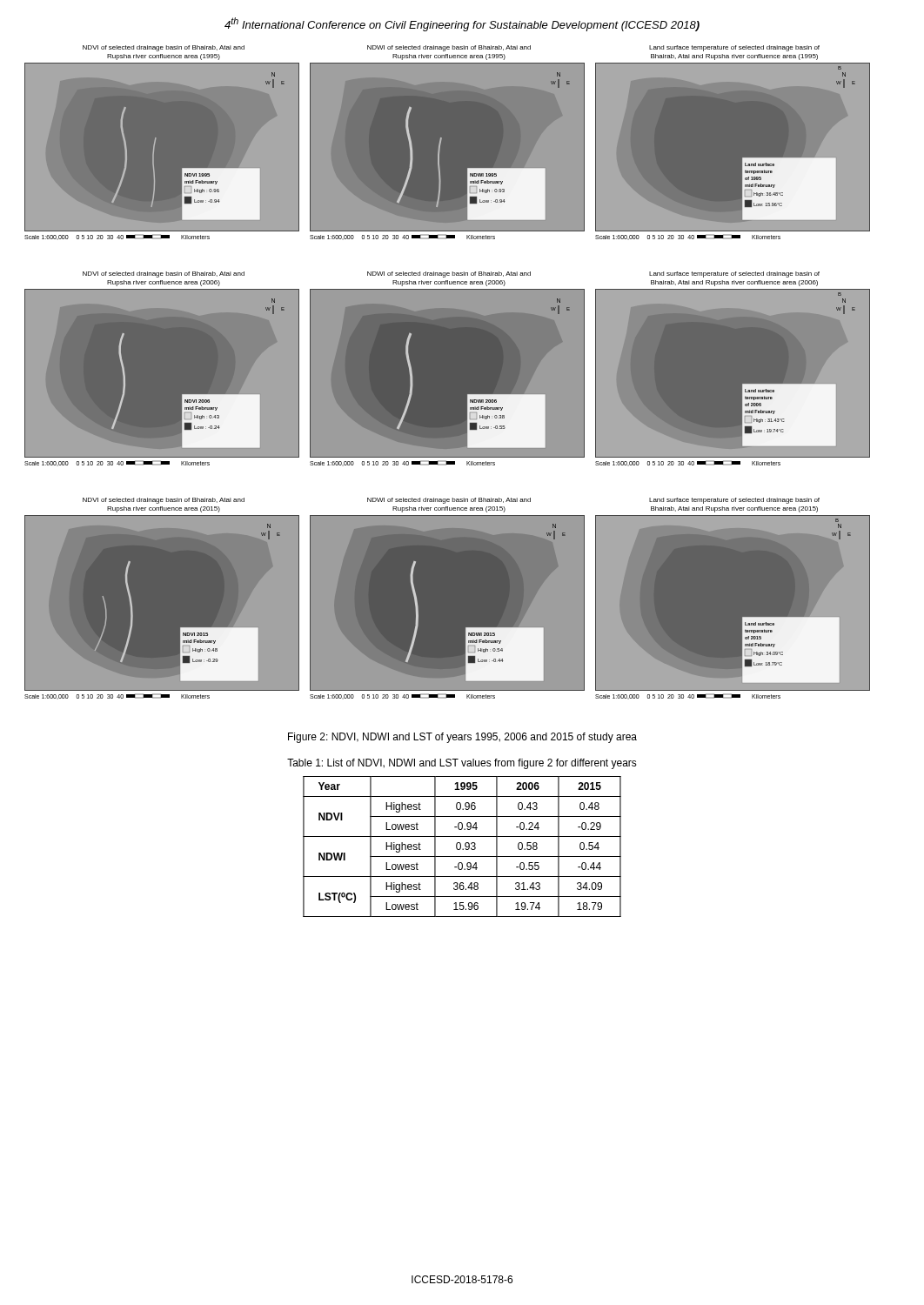This screenshot has height=1305, width=924.
Task: Select the region starting "Figure 2: NDVI, NDWI and LST of years"
Action: tap(462, 737)
